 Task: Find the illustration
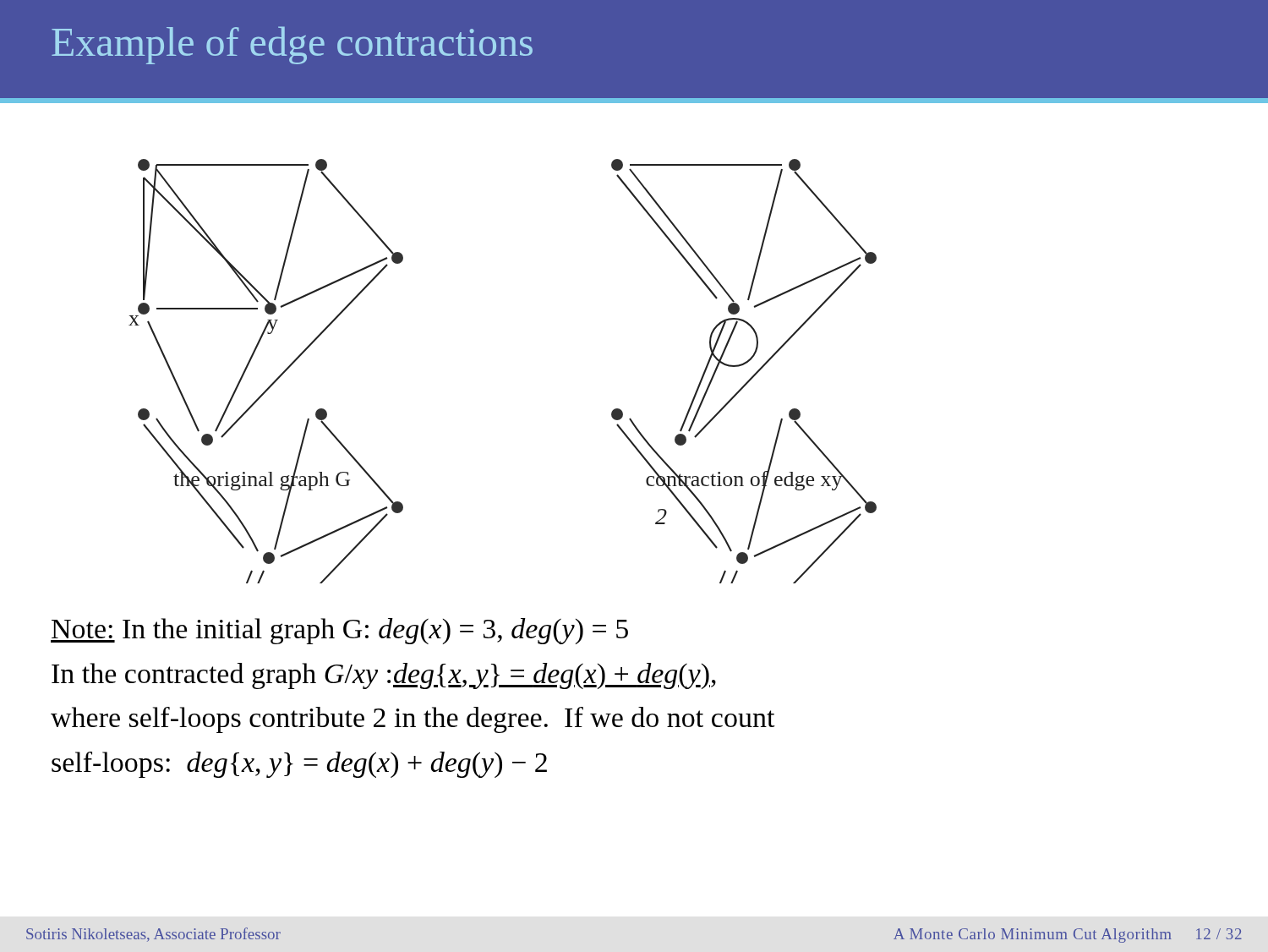coord(634,349)
